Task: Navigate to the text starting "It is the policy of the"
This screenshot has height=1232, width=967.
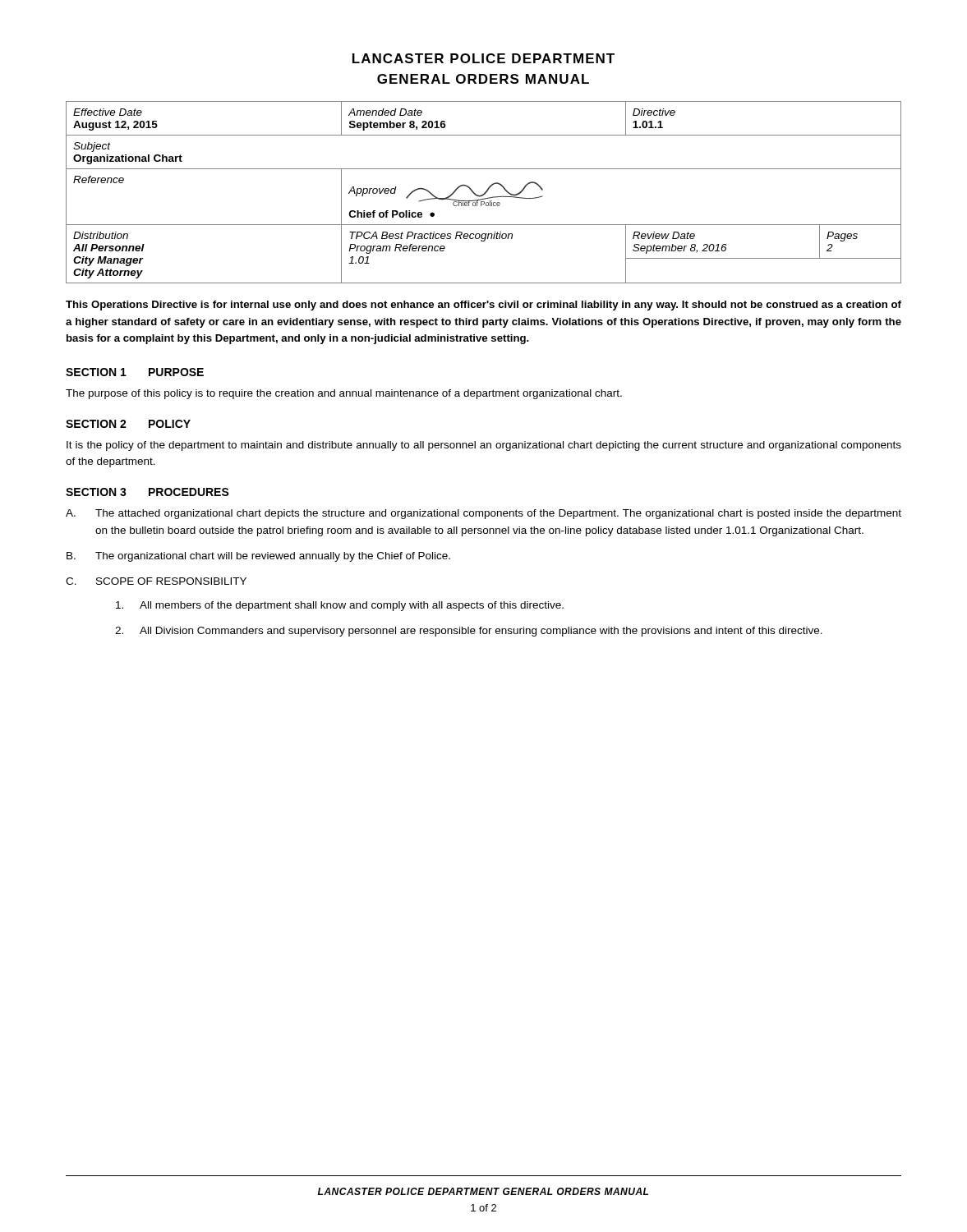Action: coord(484,453)
